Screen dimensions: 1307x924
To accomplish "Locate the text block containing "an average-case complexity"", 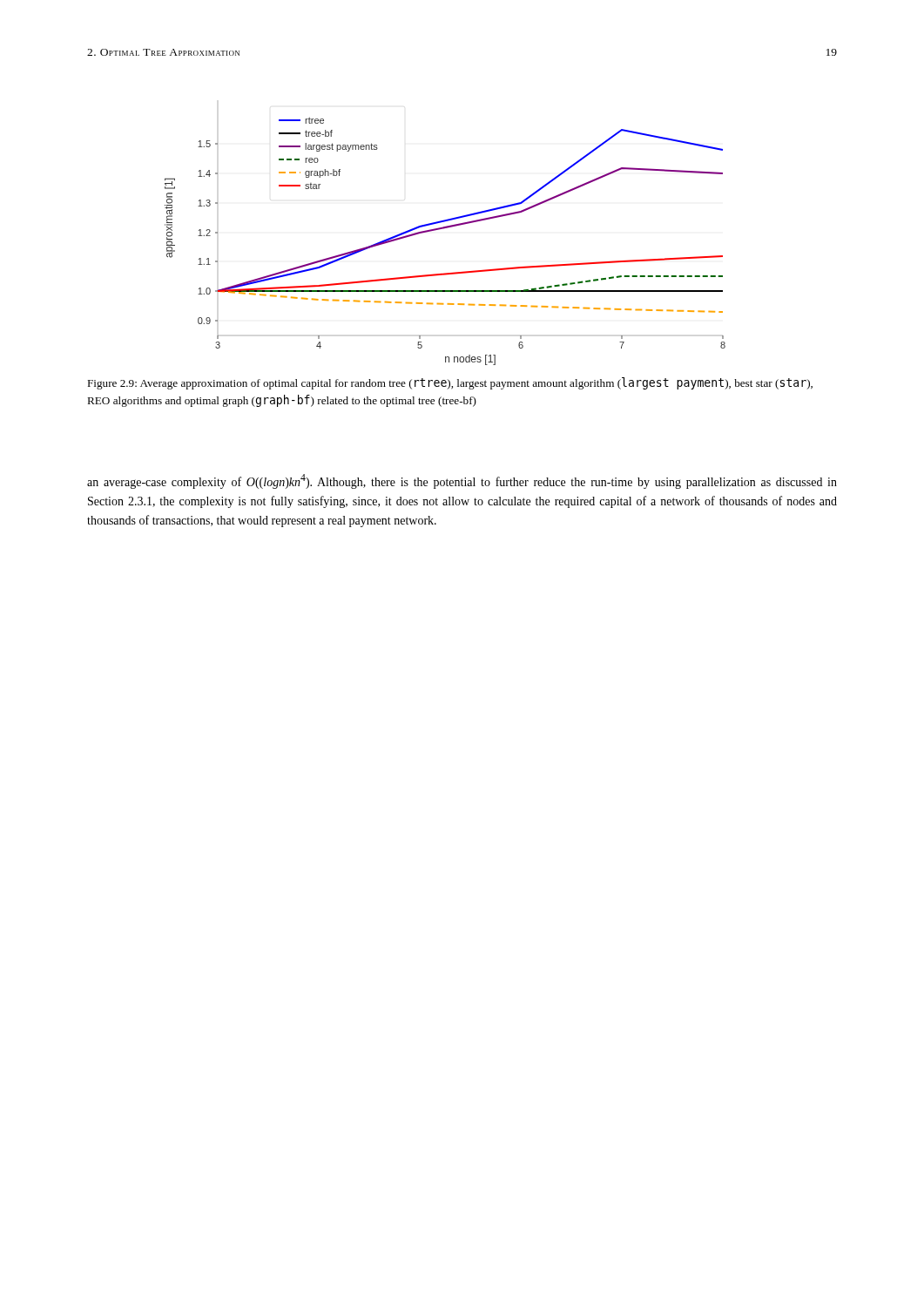I will [x=462, y=500].
